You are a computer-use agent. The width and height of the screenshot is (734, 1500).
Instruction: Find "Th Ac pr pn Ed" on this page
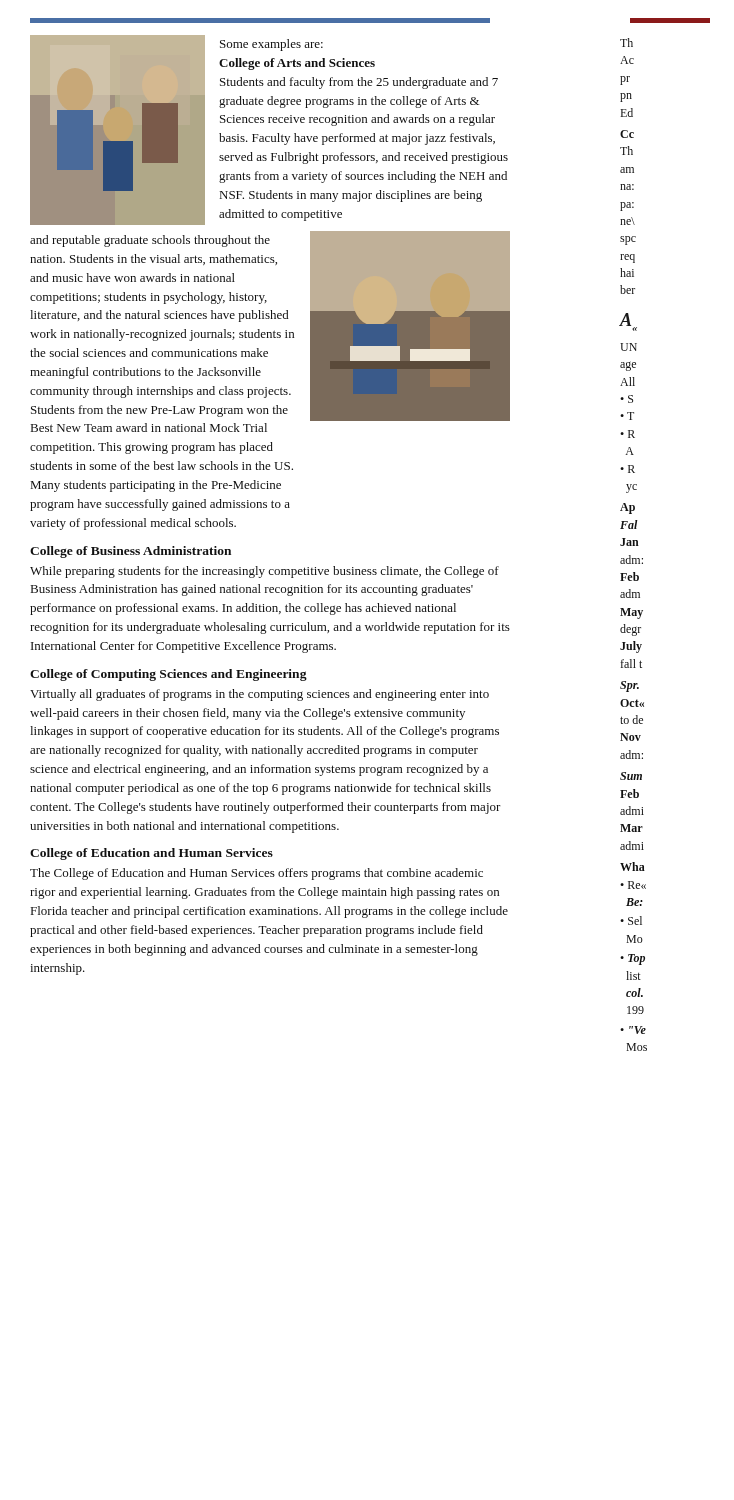(x=627, y=78)
